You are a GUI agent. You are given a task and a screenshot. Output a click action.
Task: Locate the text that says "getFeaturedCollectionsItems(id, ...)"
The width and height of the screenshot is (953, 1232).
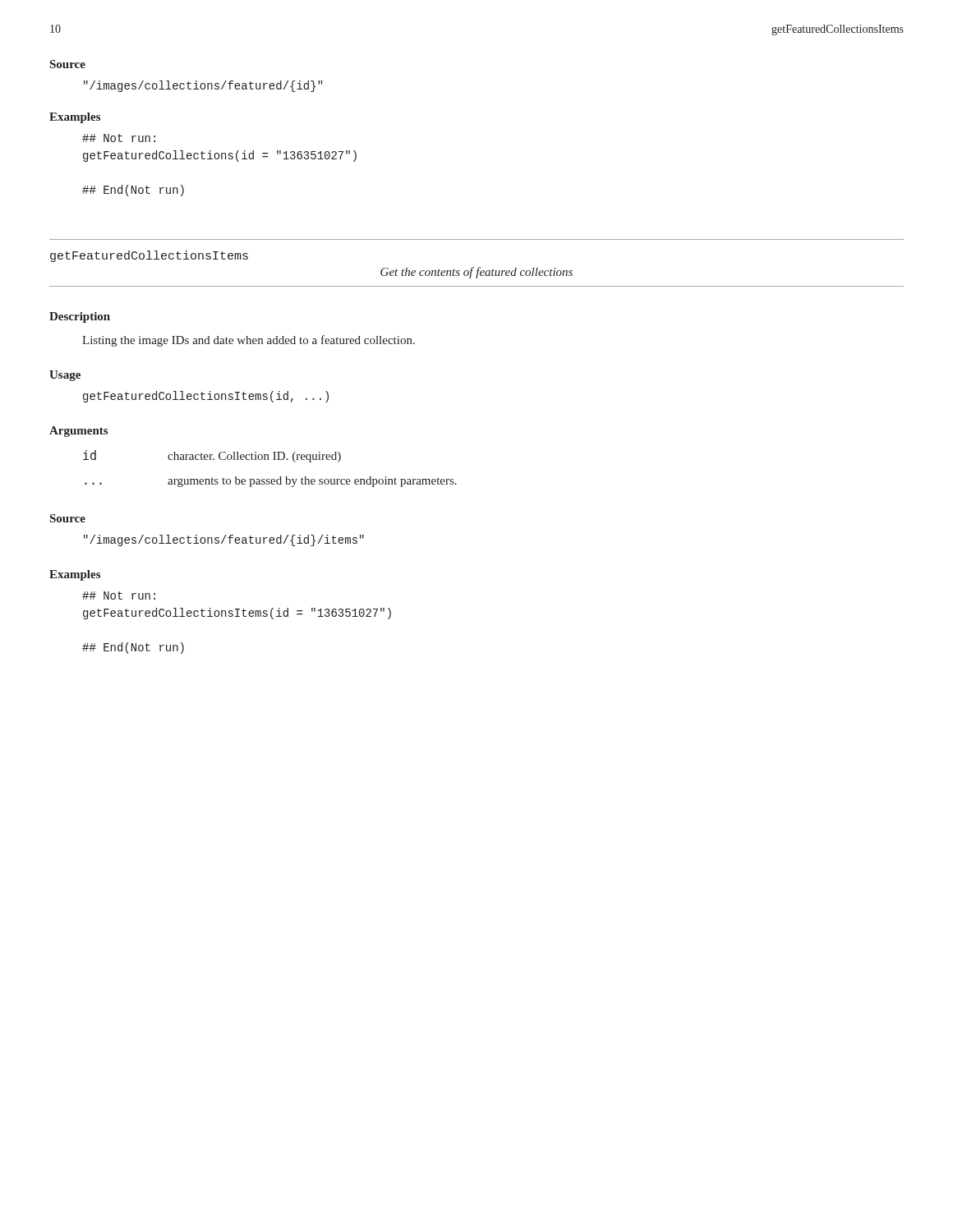pos(206,397)
